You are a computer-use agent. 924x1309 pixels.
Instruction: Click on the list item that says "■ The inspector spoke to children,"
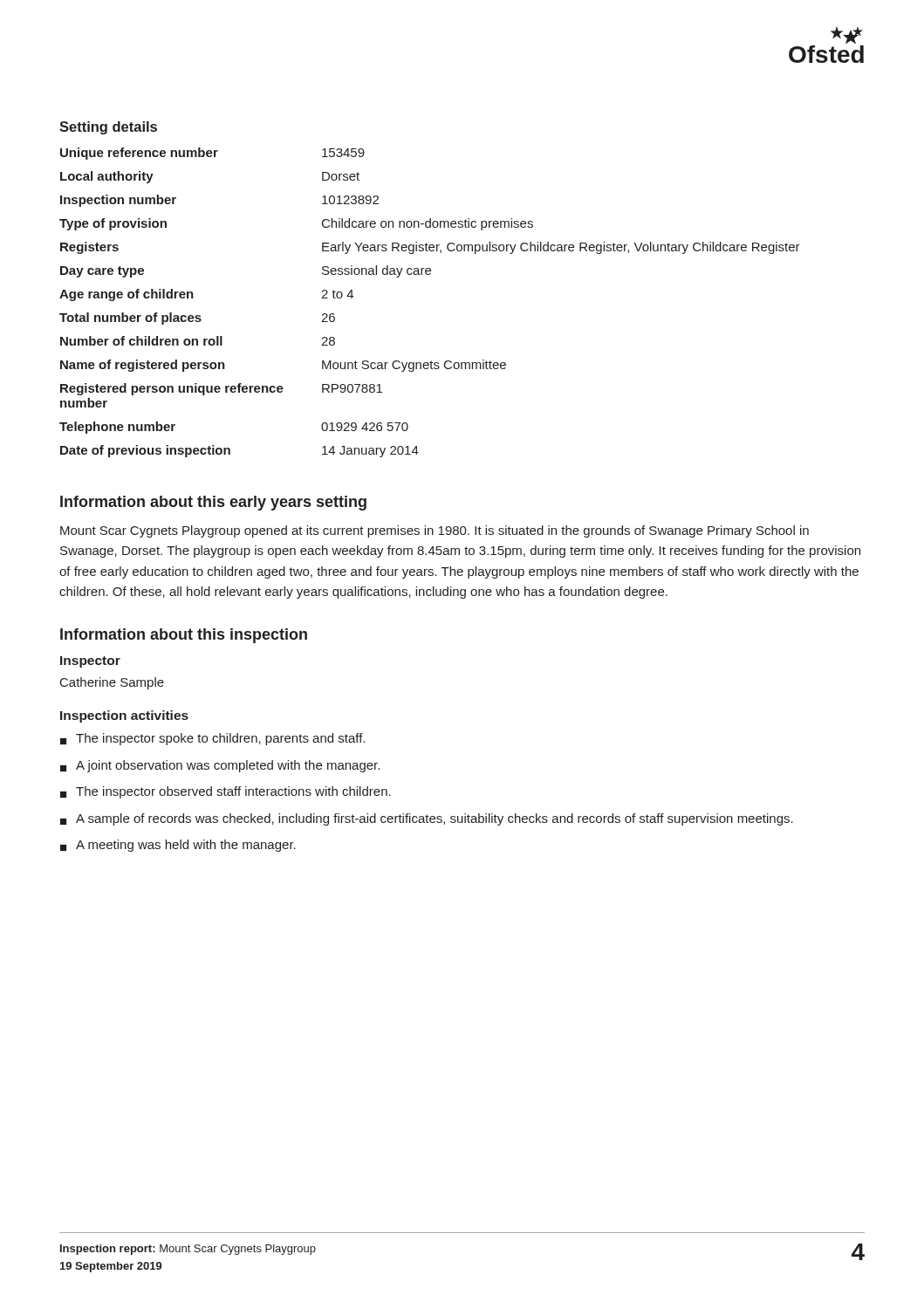point(213,740)
